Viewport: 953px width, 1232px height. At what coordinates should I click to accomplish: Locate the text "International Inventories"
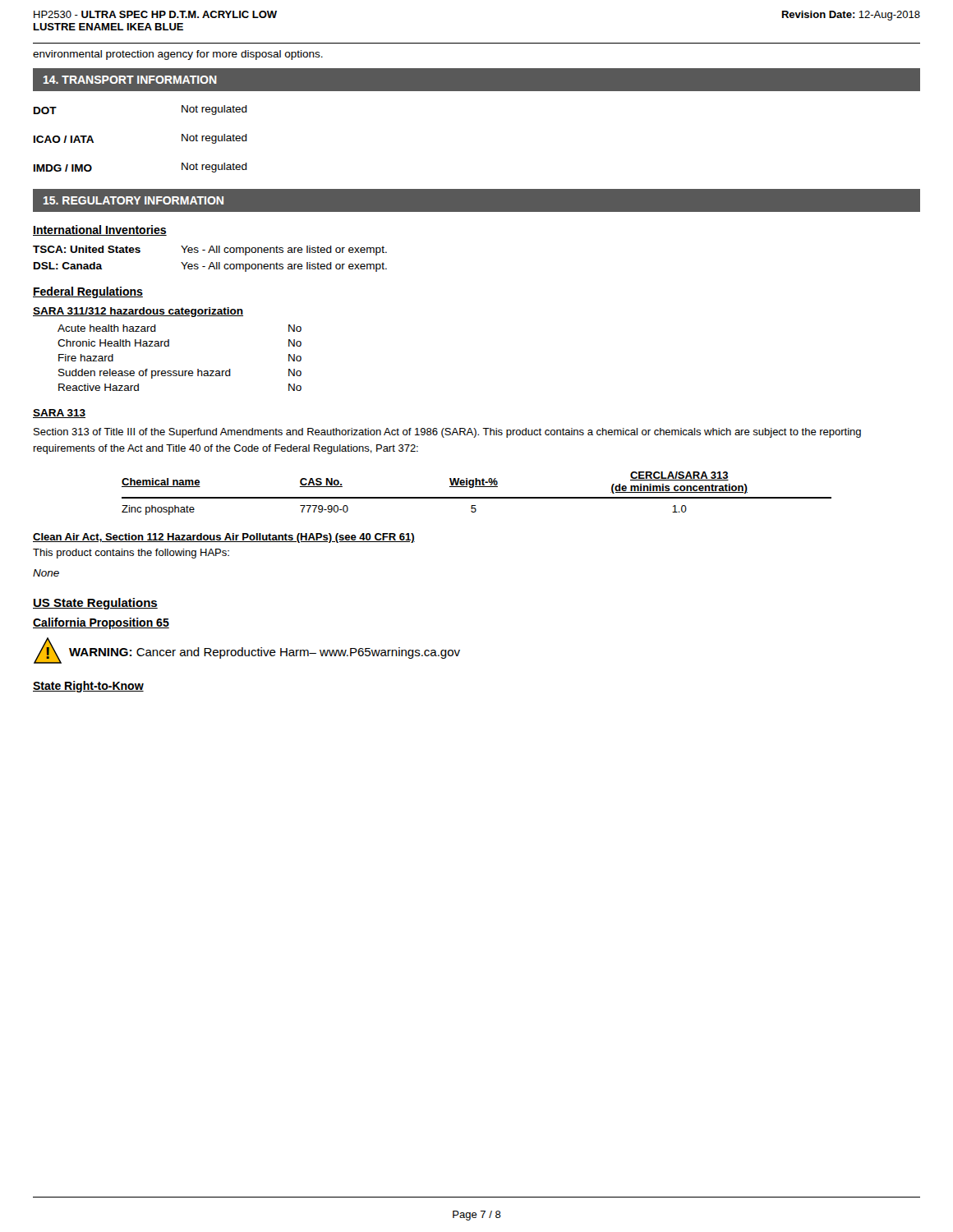pyautogui.click(x=100, y=230)
